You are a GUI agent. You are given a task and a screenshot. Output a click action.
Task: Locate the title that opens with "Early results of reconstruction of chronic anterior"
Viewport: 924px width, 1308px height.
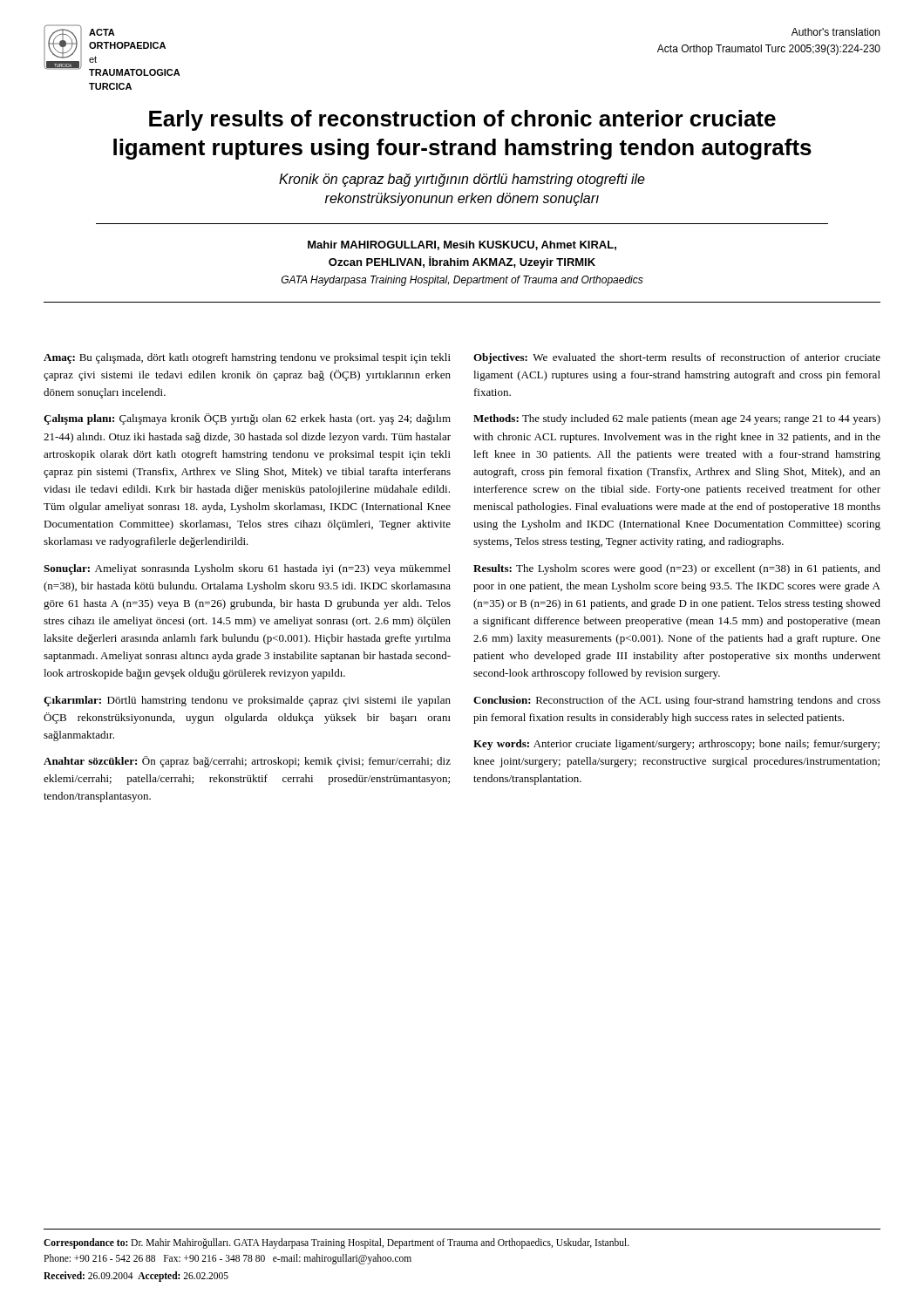click(462, 133)
